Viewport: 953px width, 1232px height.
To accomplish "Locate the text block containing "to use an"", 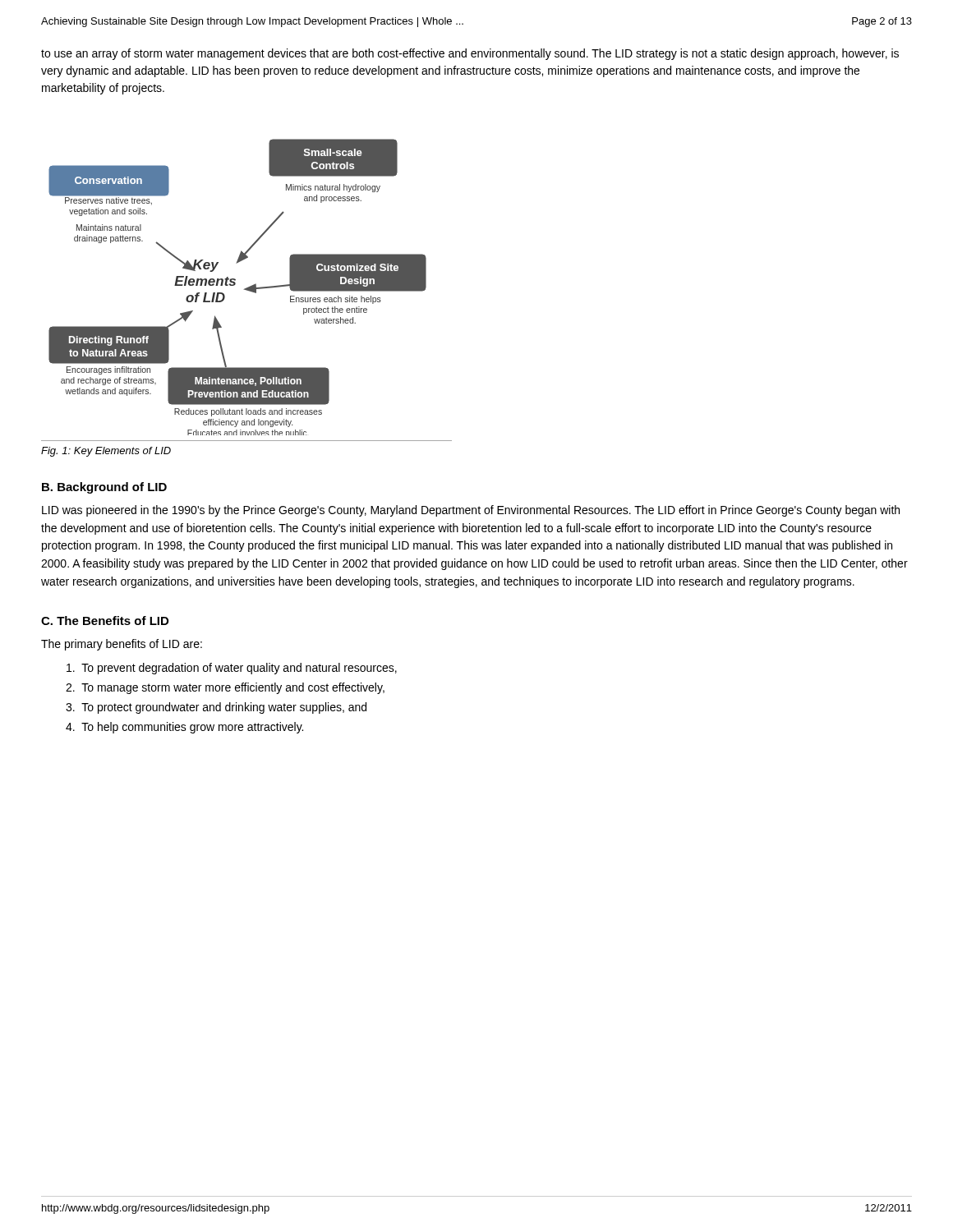I will point(470,71).
